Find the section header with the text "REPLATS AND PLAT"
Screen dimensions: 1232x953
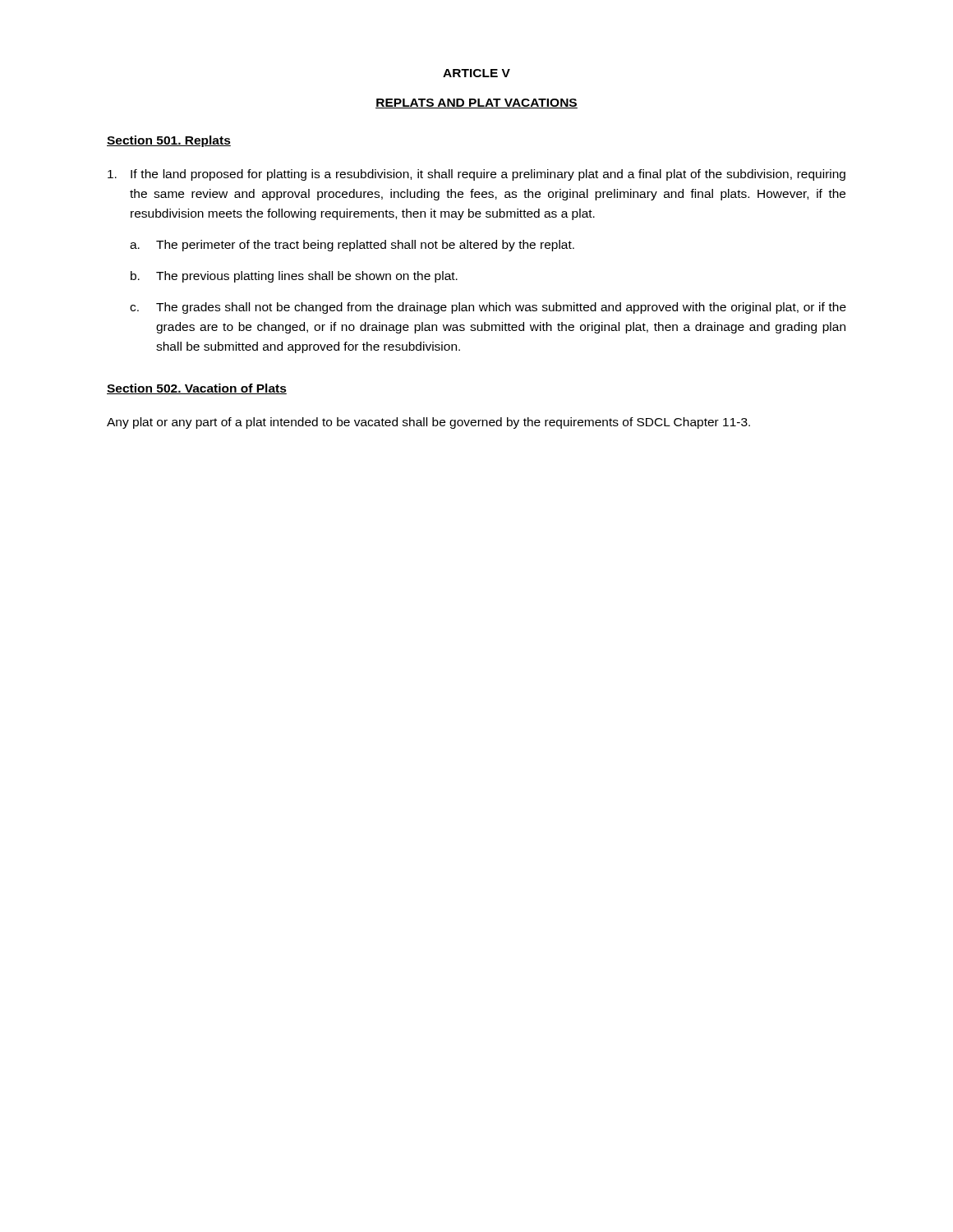tap(476, 102)
